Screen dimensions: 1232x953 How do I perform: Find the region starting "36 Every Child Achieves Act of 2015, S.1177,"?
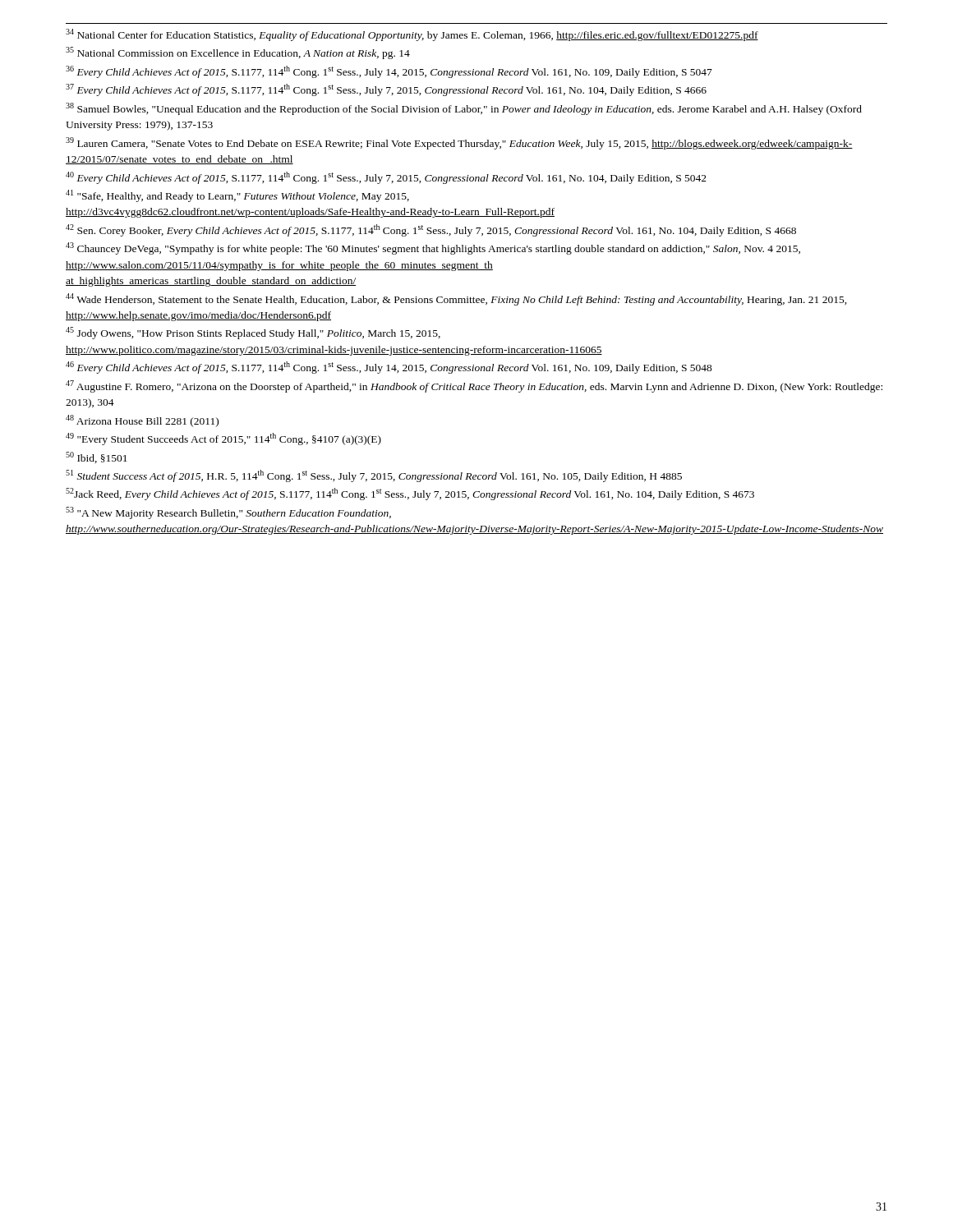pos(389,71)
